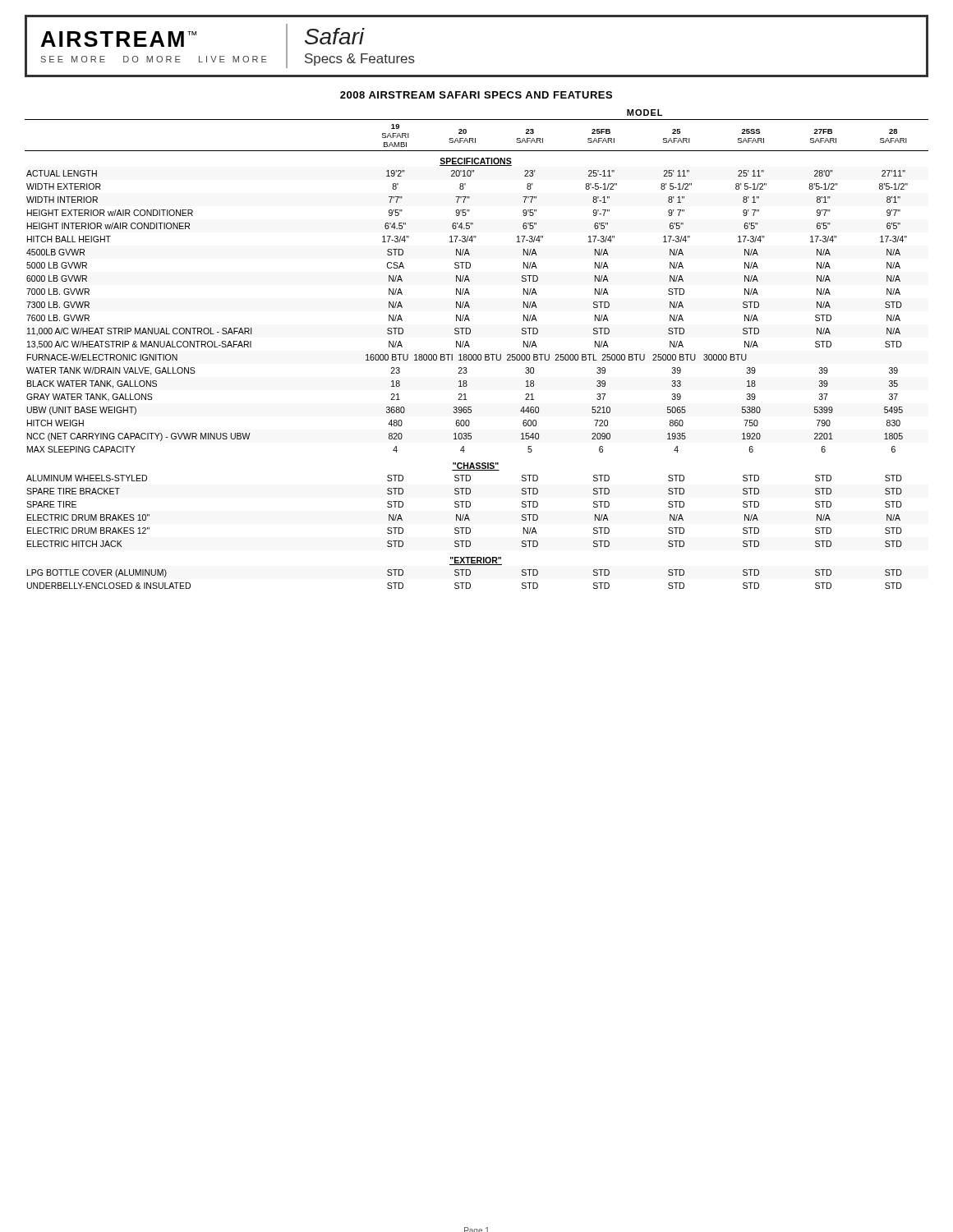This screenshot has width=953, height=1232.
Task: Click where it says "2008 AIRSTREAM SAFARI SPECS AND FEATURES"
Action: click(x=476, y=95)
